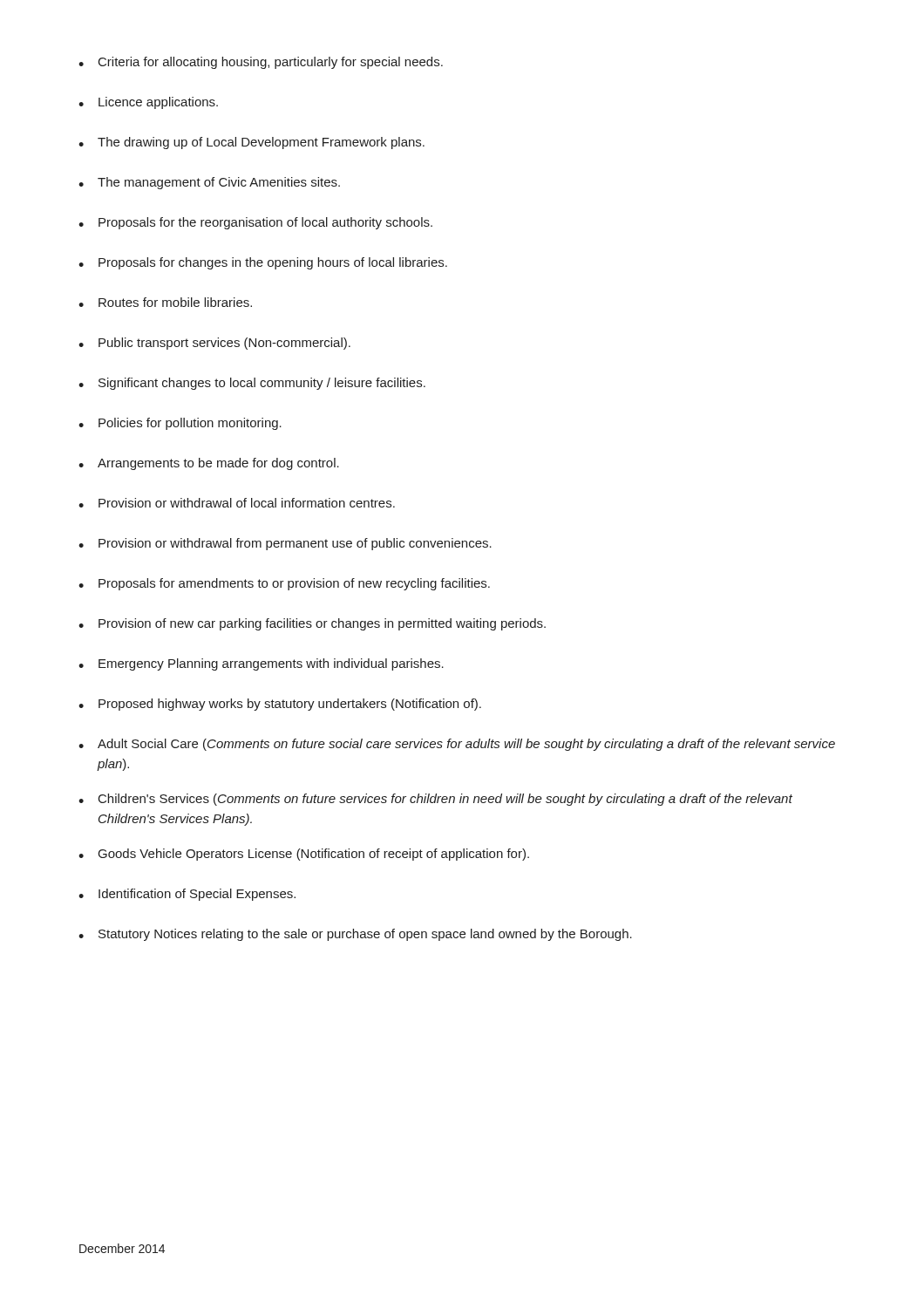Locate the list item with the text "• The management of Civic Amenities"

(209, 183)
